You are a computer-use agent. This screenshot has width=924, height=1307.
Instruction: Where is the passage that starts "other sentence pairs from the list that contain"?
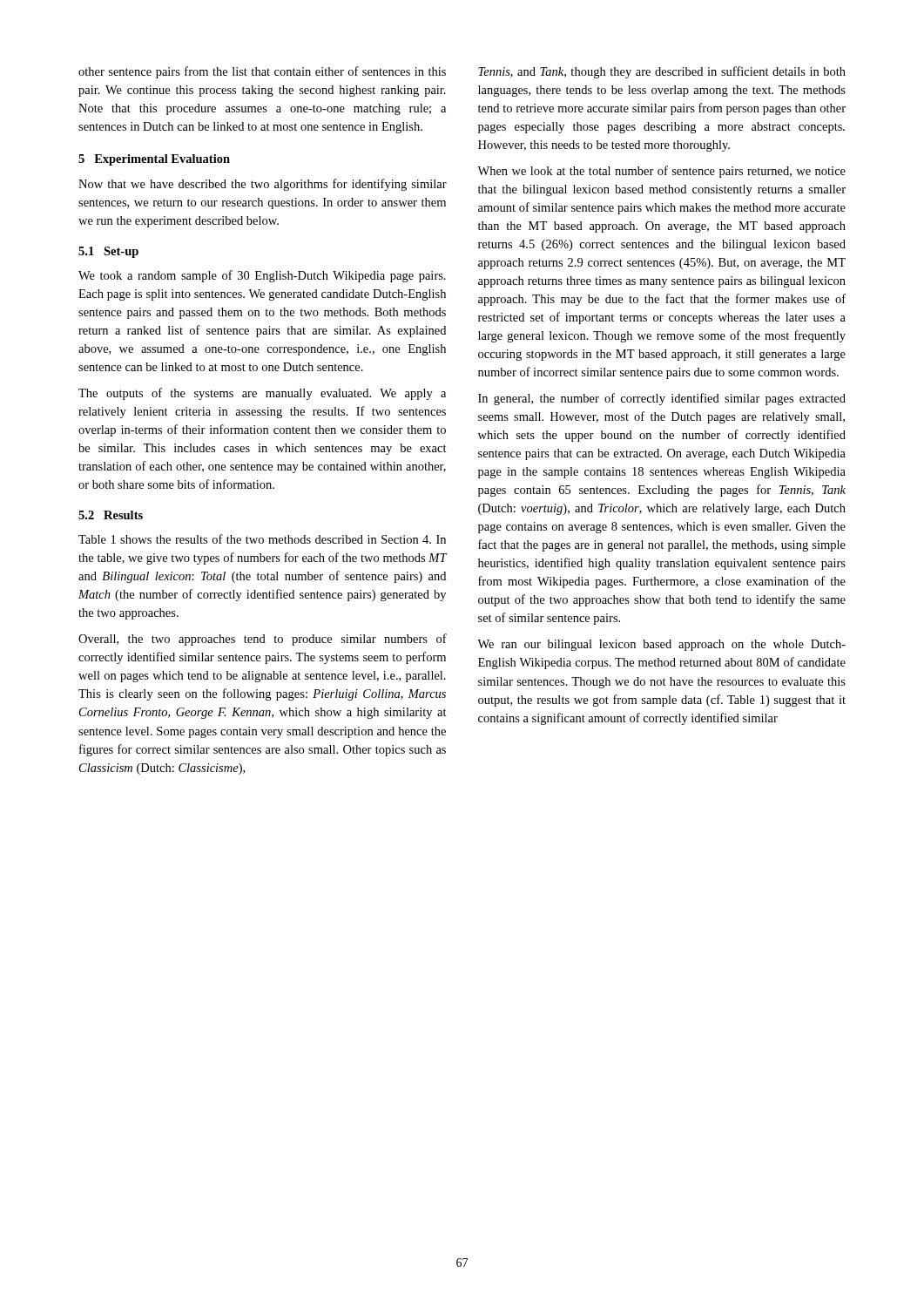coord(262,99)
